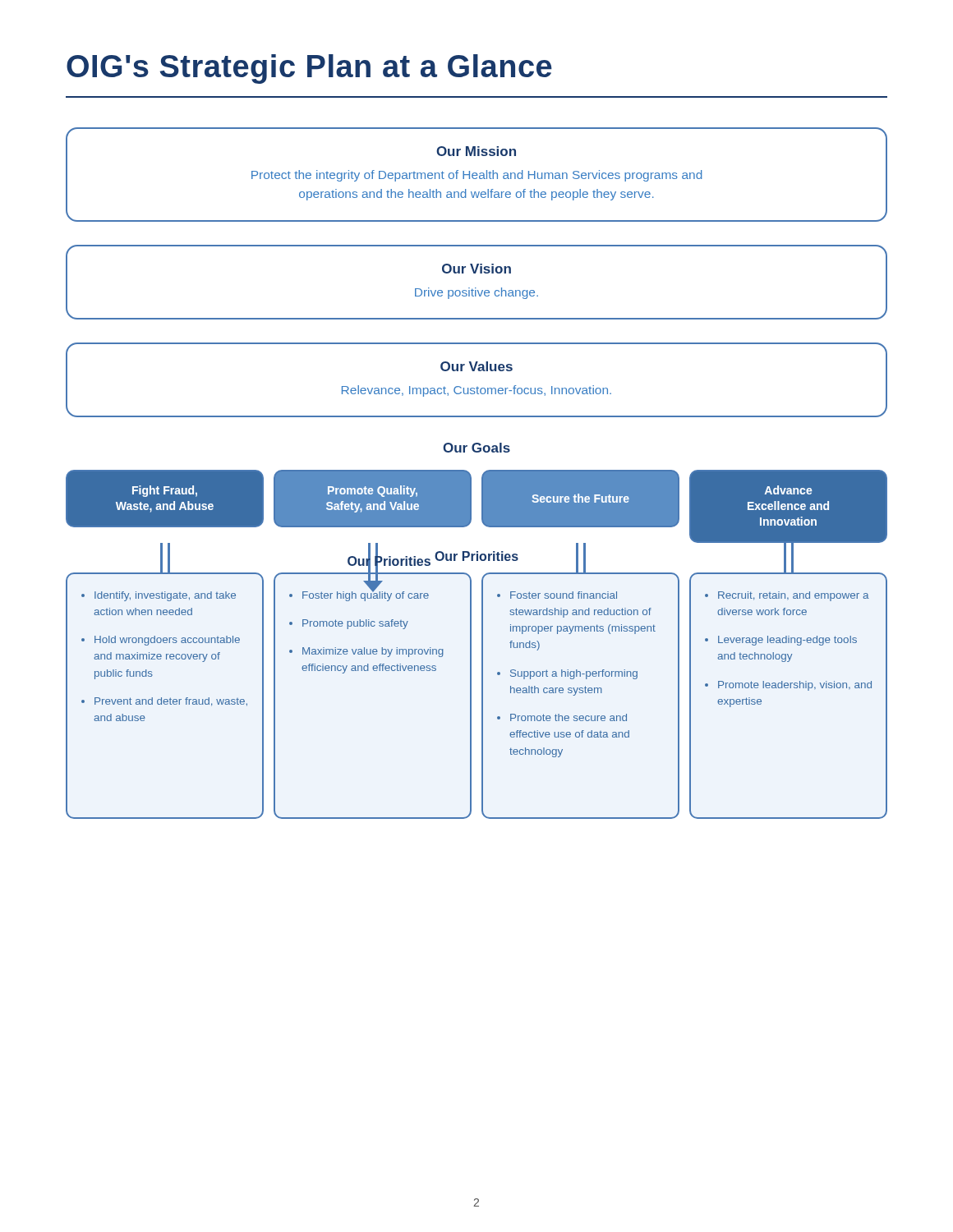Locate a flowchart
The image size is (953, 1232).
(476, 629)
